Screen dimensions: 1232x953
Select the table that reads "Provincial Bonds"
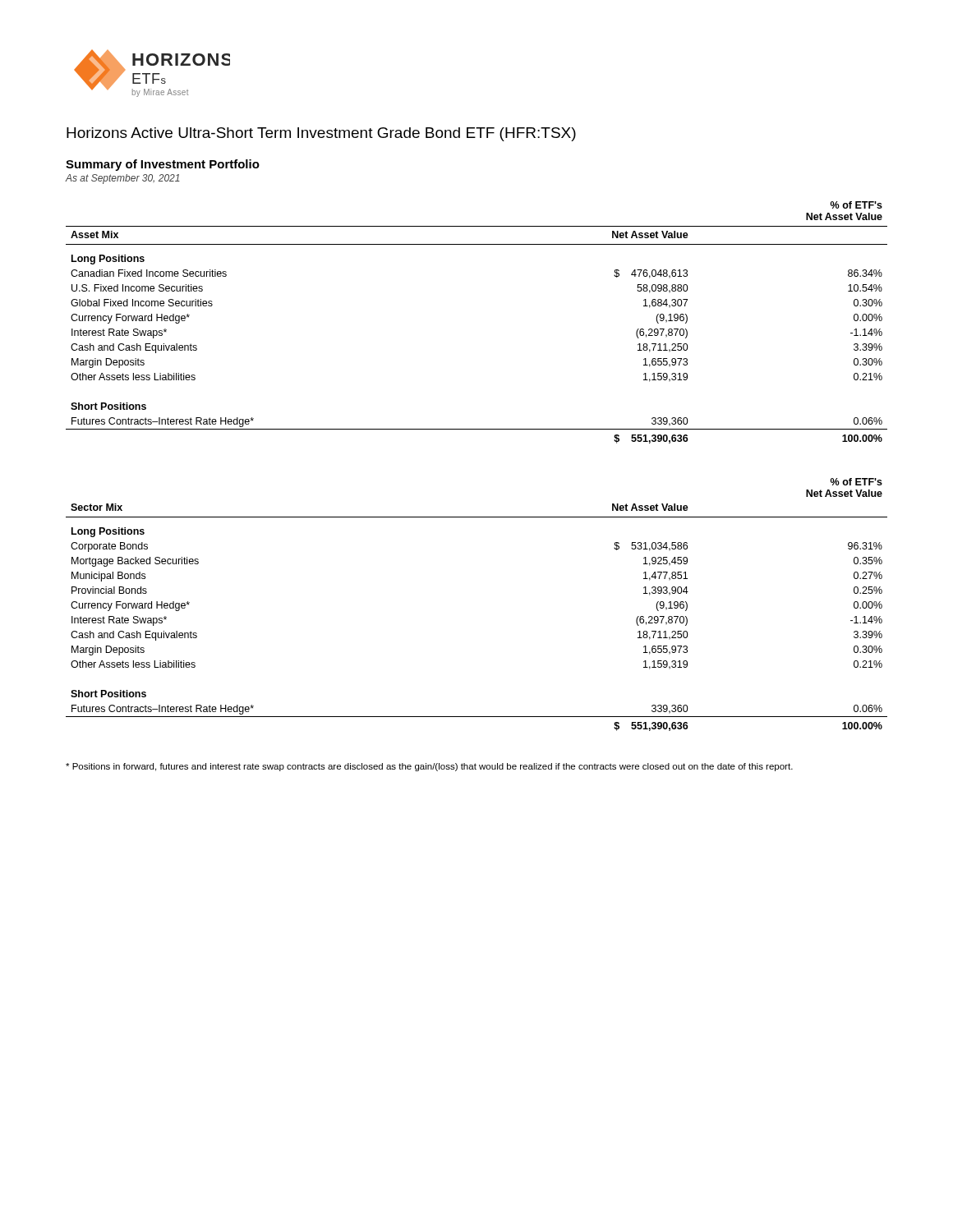click(476, 605)
